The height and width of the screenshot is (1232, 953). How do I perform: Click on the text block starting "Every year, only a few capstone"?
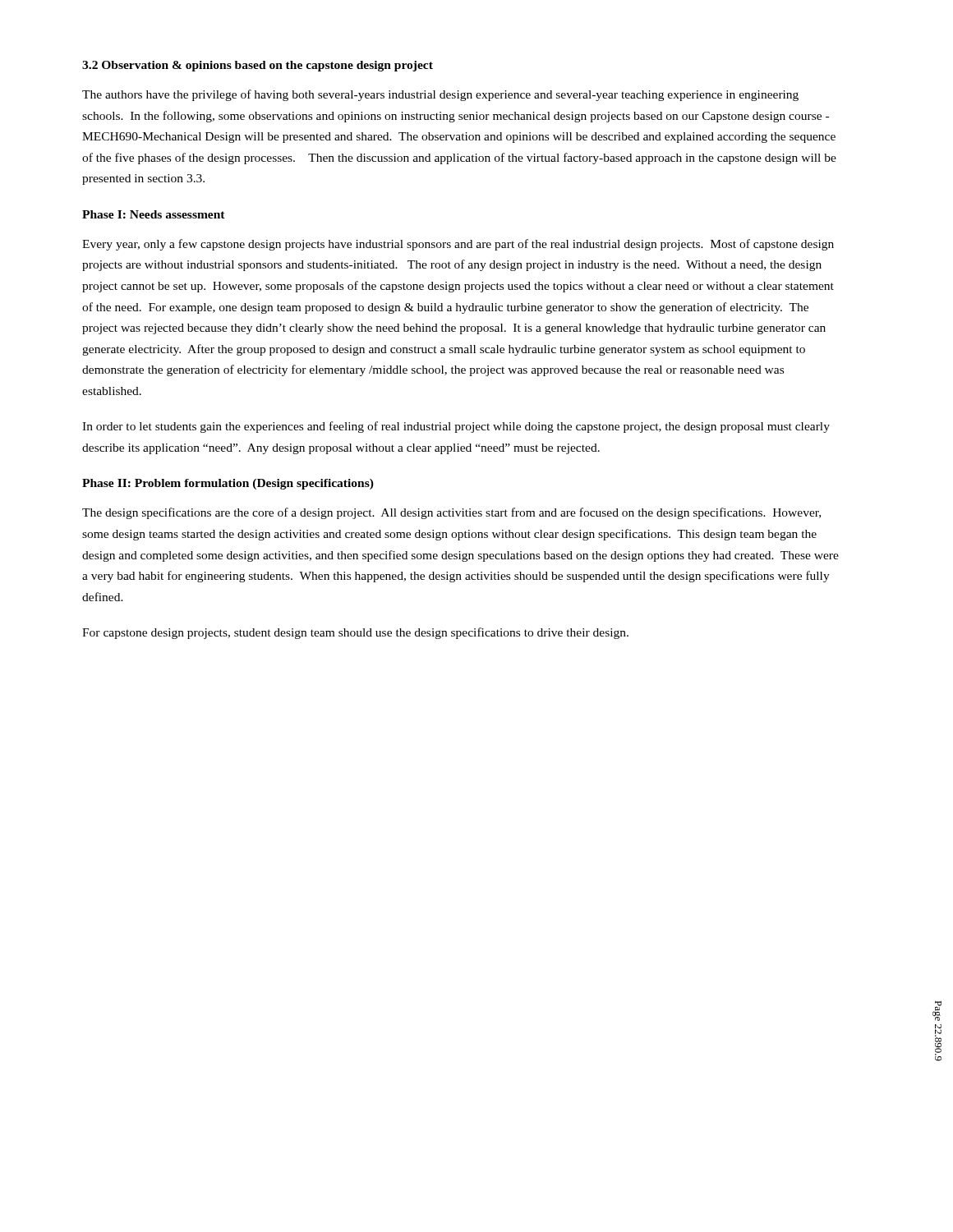tap(458, 317)
